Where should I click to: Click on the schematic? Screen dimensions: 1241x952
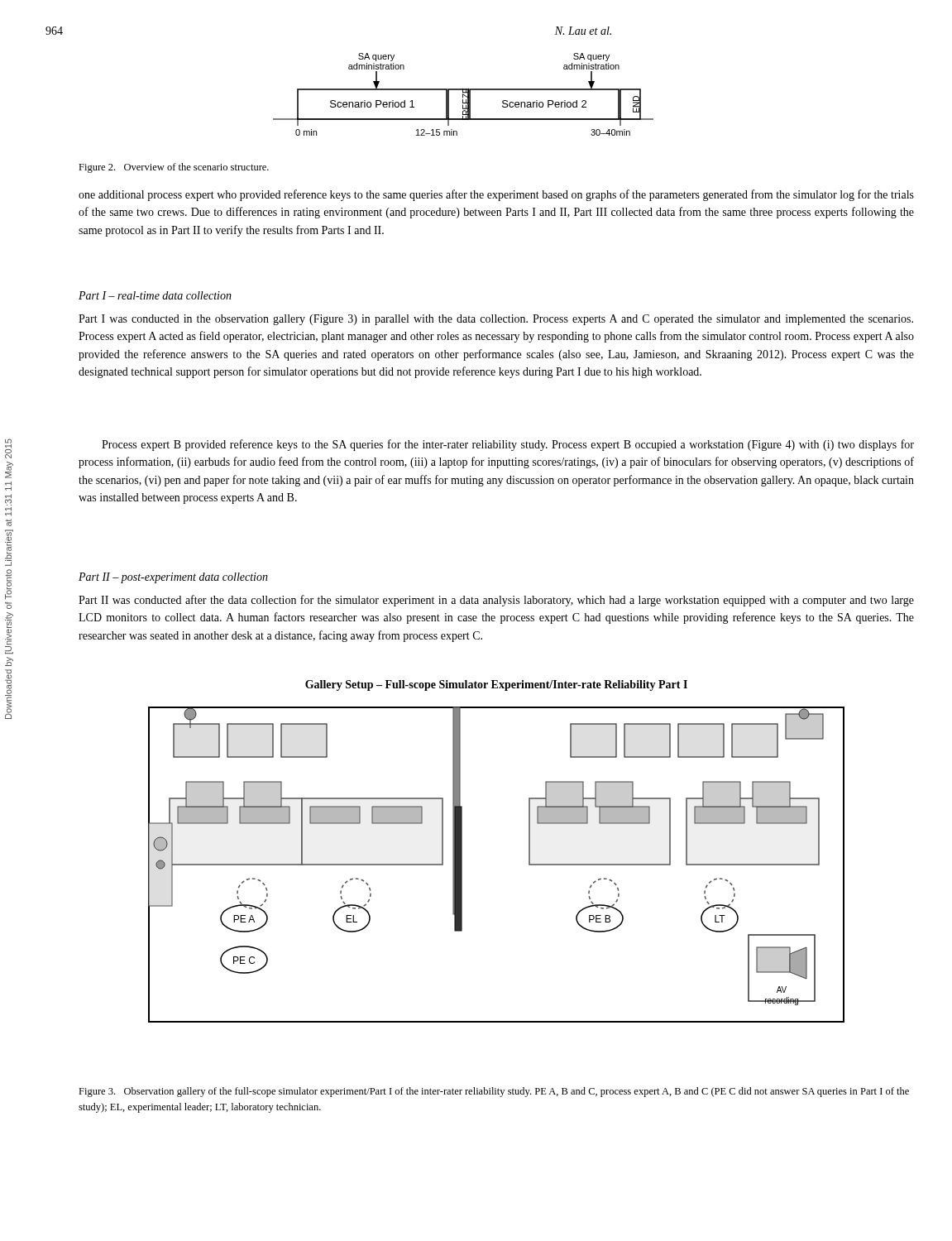point(476,103)
